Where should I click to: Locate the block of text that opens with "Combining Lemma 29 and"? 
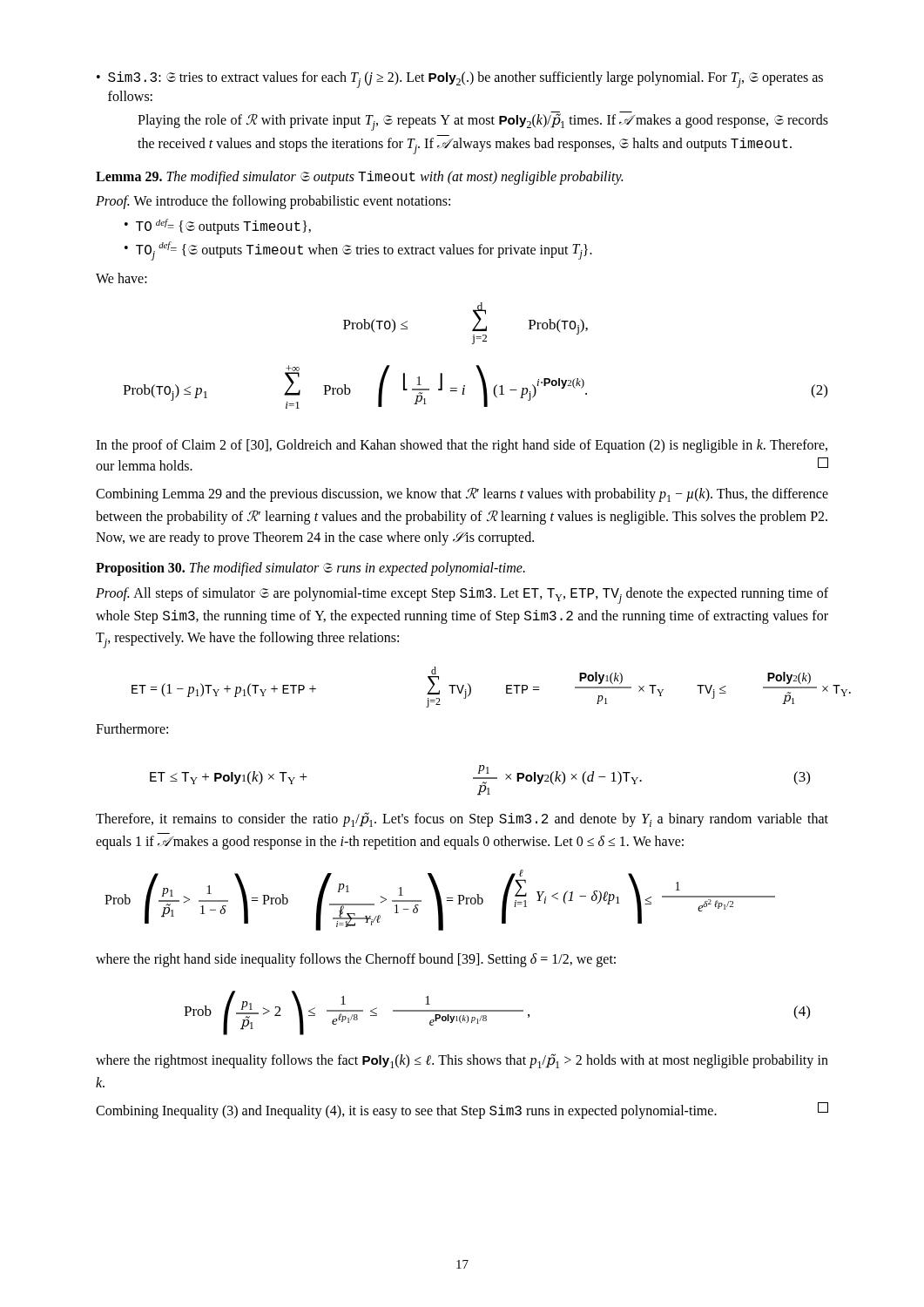point(462,515)
